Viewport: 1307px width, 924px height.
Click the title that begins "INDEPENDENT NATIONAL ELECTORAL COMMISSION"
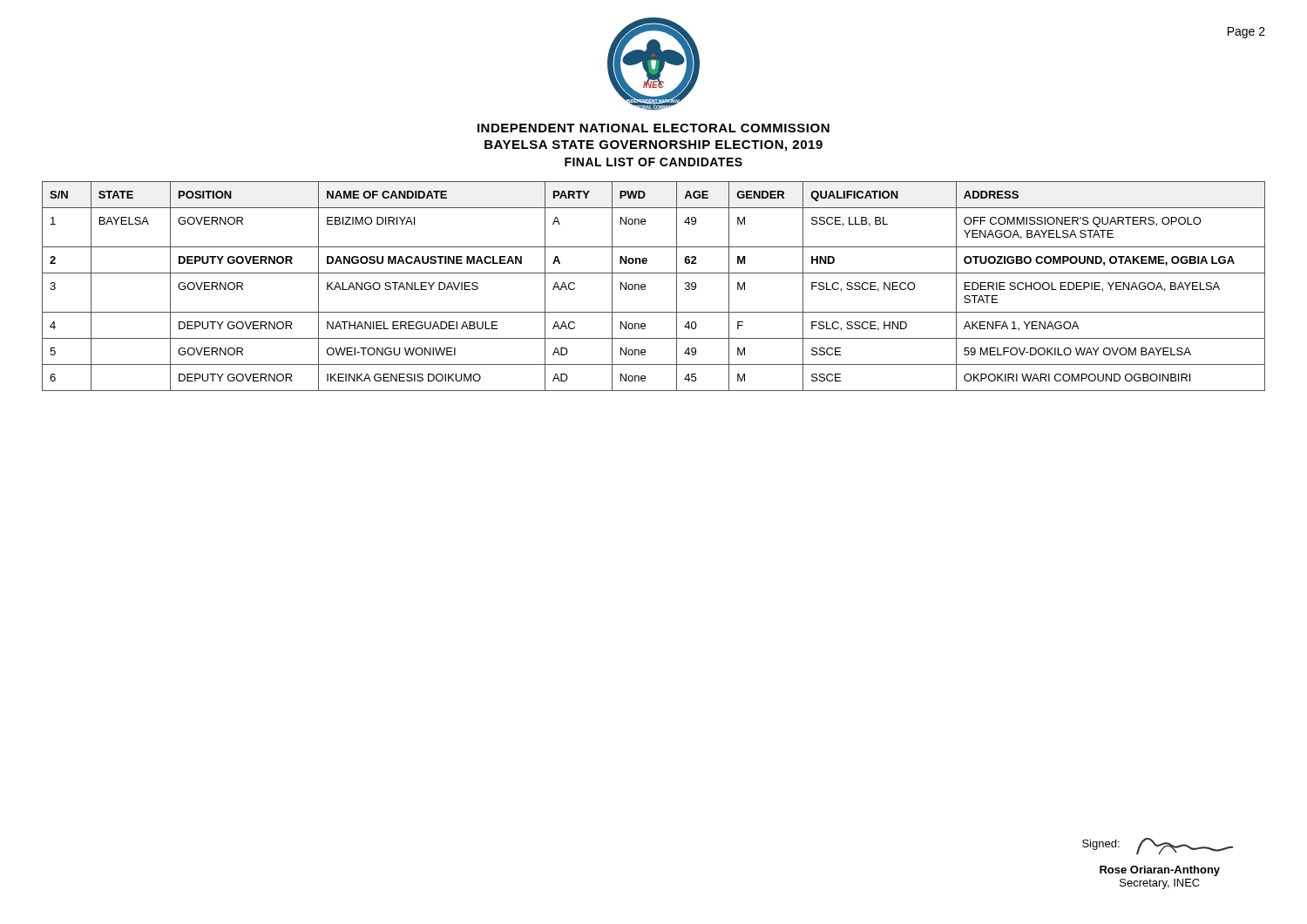click(x=654, y=145)
